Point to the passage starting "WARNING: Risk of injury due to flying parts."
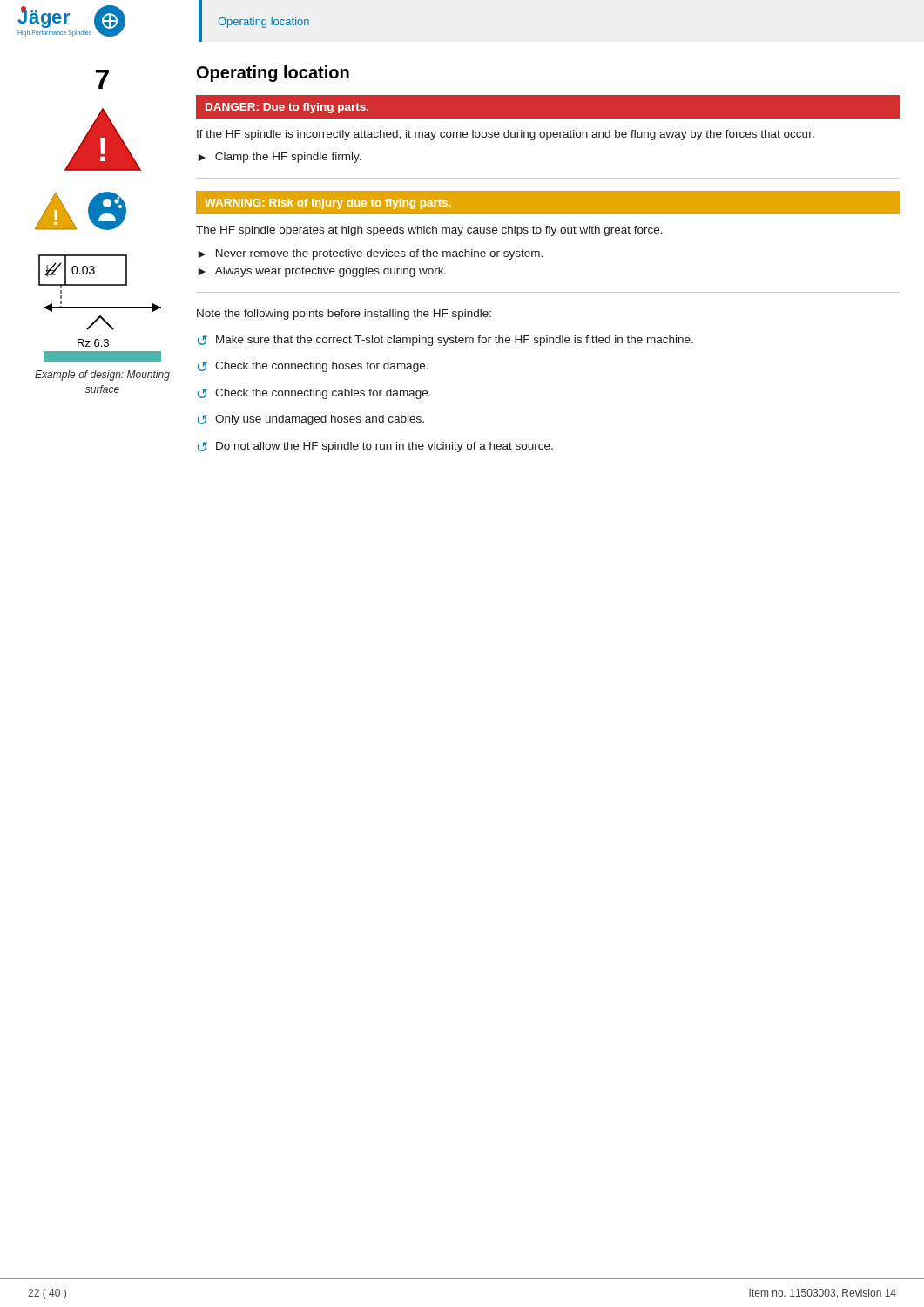 point(328,203)
